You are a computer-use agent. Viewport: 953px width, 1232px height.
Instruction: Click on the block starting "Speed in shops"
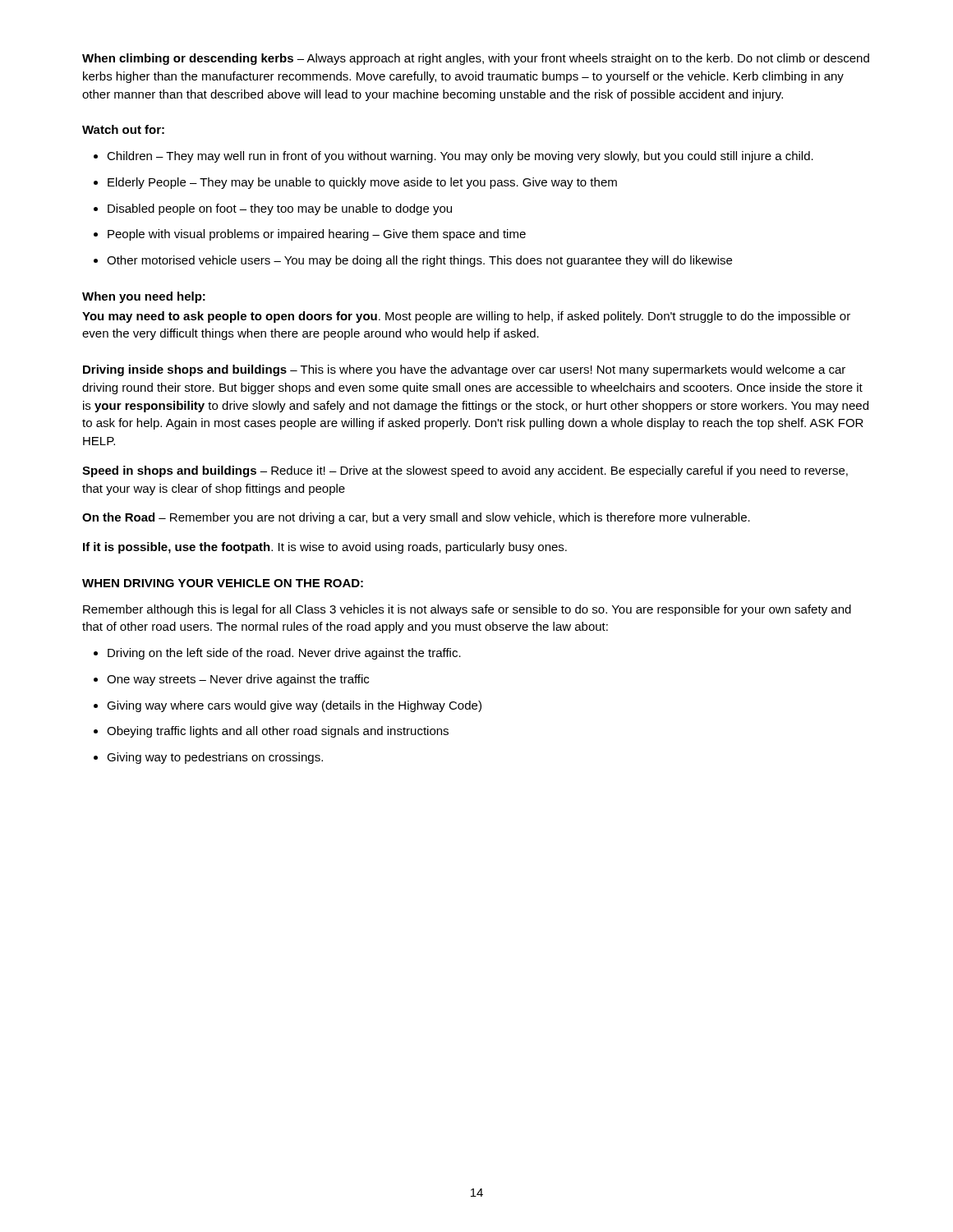point(476,479)
